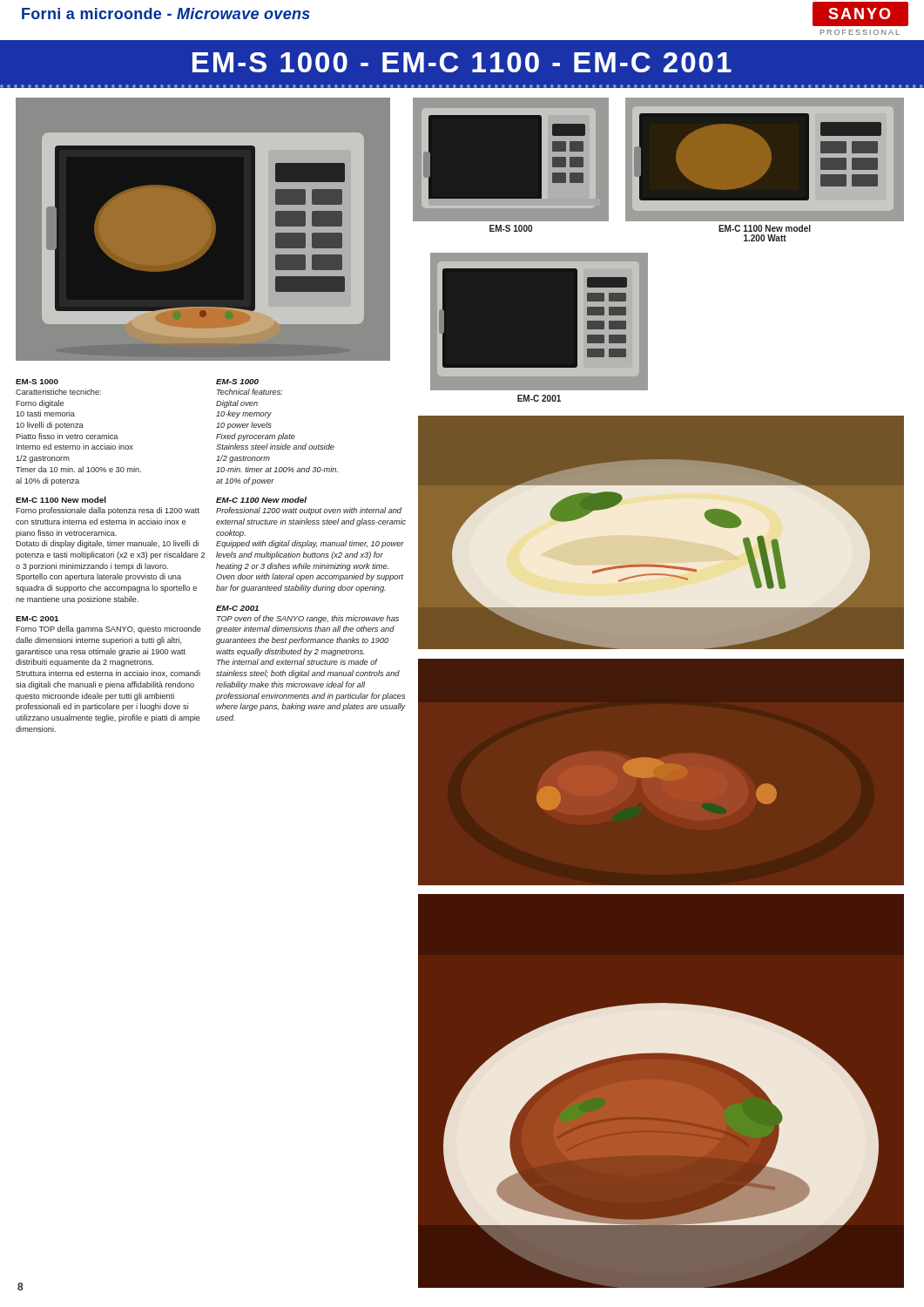Find the element starting "EM-S 1000 - EM-C 1100 - EM-C 2001"

click(x=462, y=62)
